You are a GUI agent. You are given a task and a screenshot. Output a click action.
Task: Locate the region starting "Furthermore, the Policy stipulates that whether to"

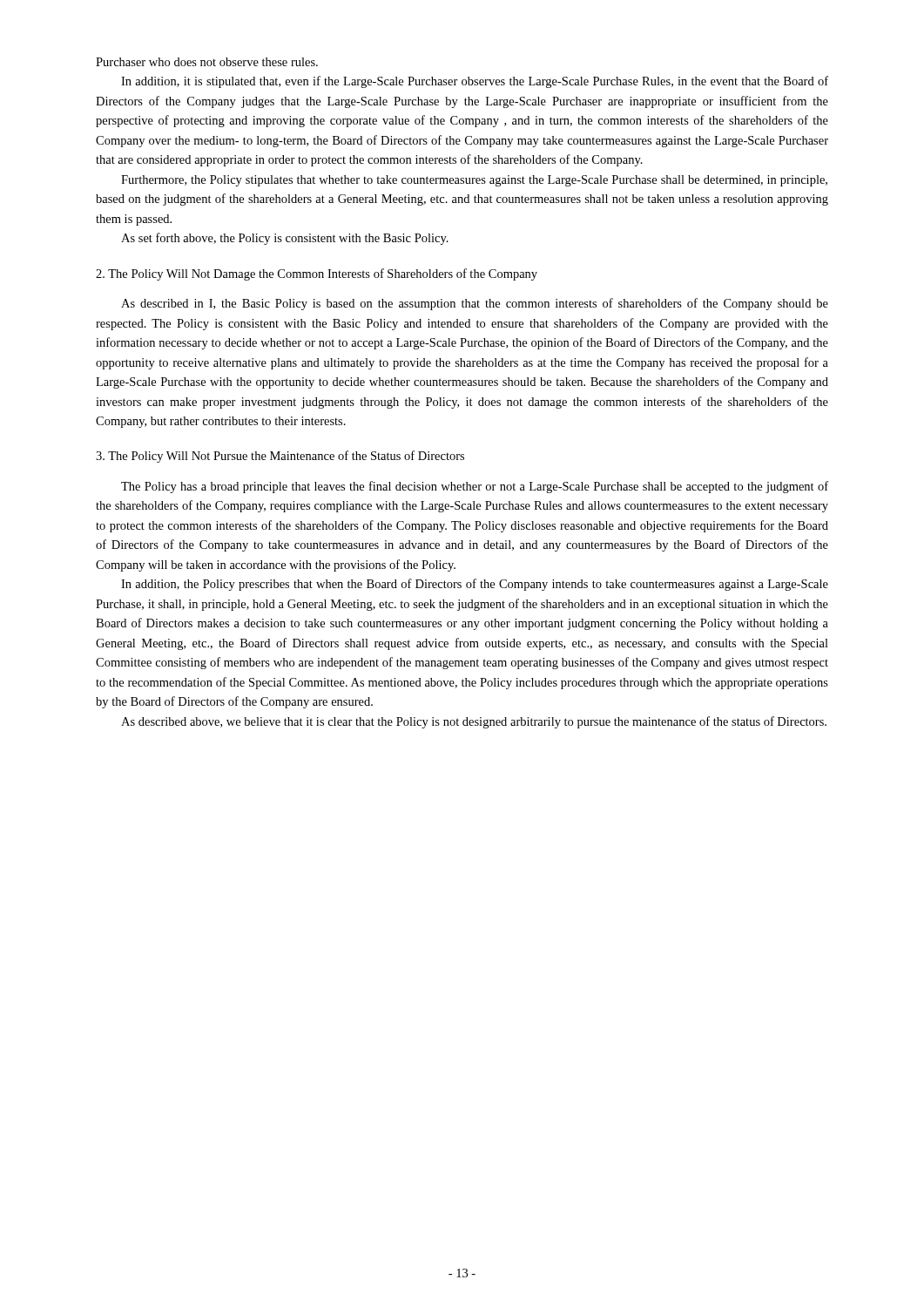pyautogui.click(x=462, y=199)
